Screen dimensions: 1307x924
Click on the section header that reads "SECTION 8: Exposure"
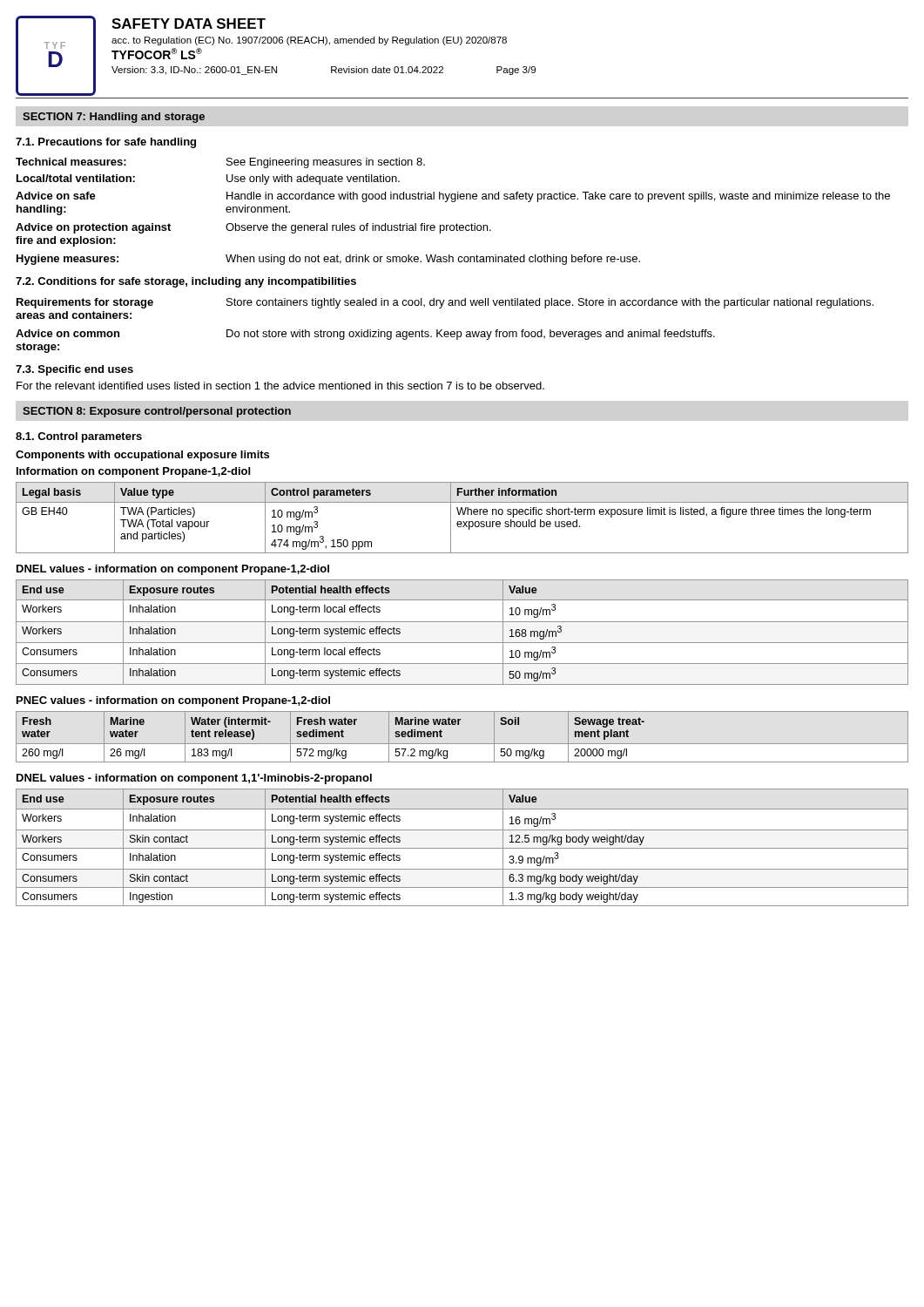(x=157, y=411)
